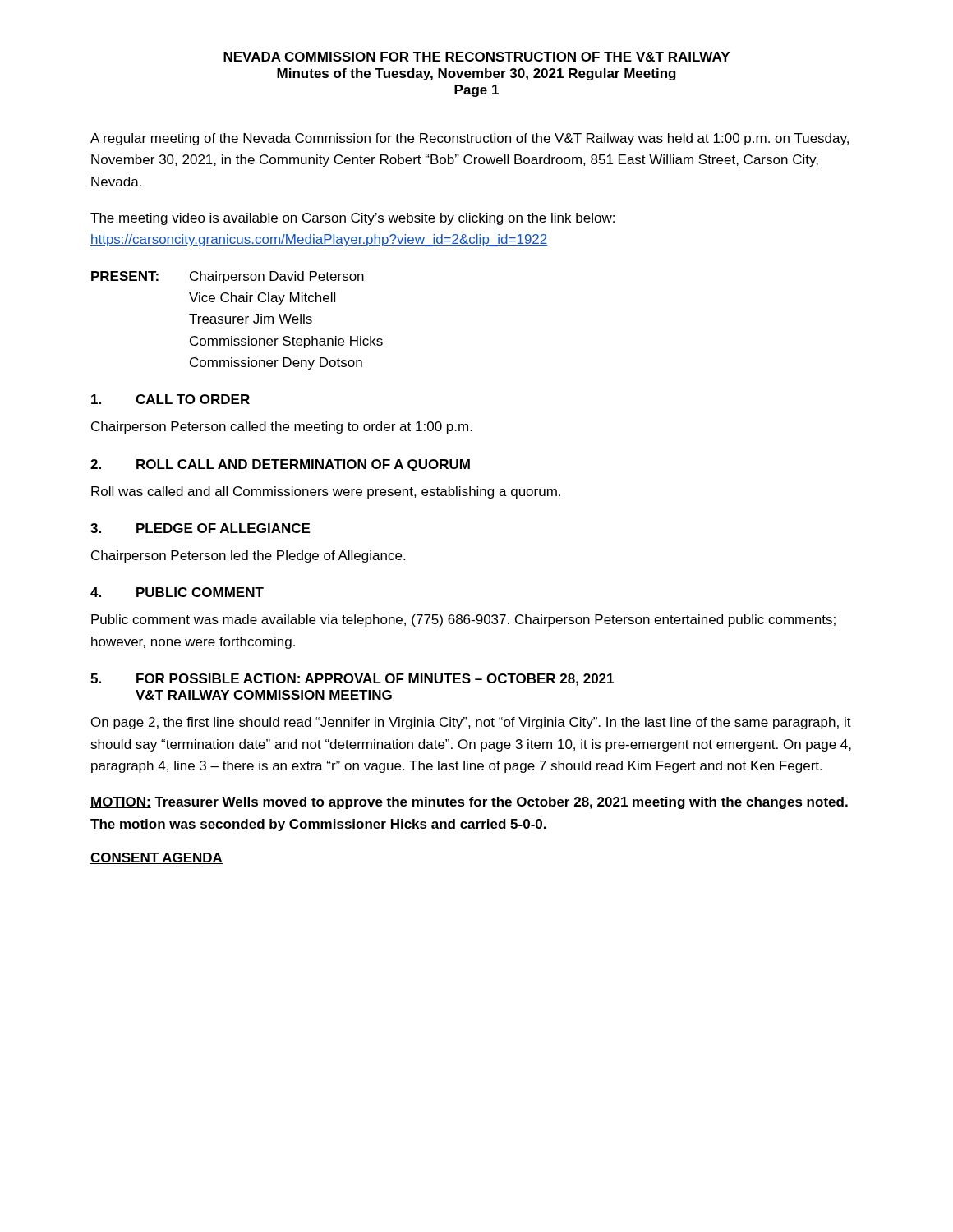Point to the block beginning "A regular meeting of the Nevada Commission"

470,160
